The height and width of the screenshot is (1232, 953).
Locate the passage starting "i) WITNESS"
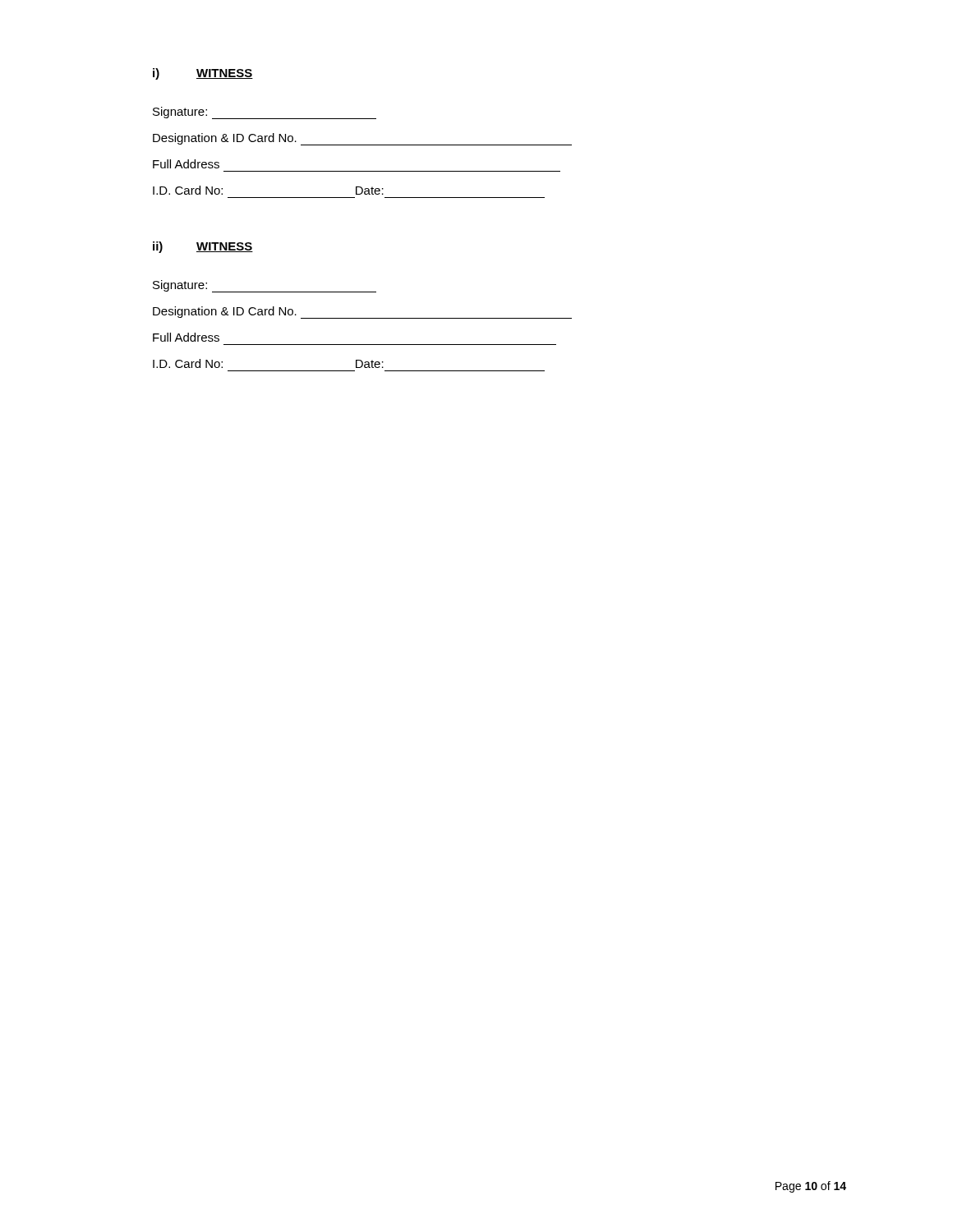pyautogui.click(x=202, y=73)
